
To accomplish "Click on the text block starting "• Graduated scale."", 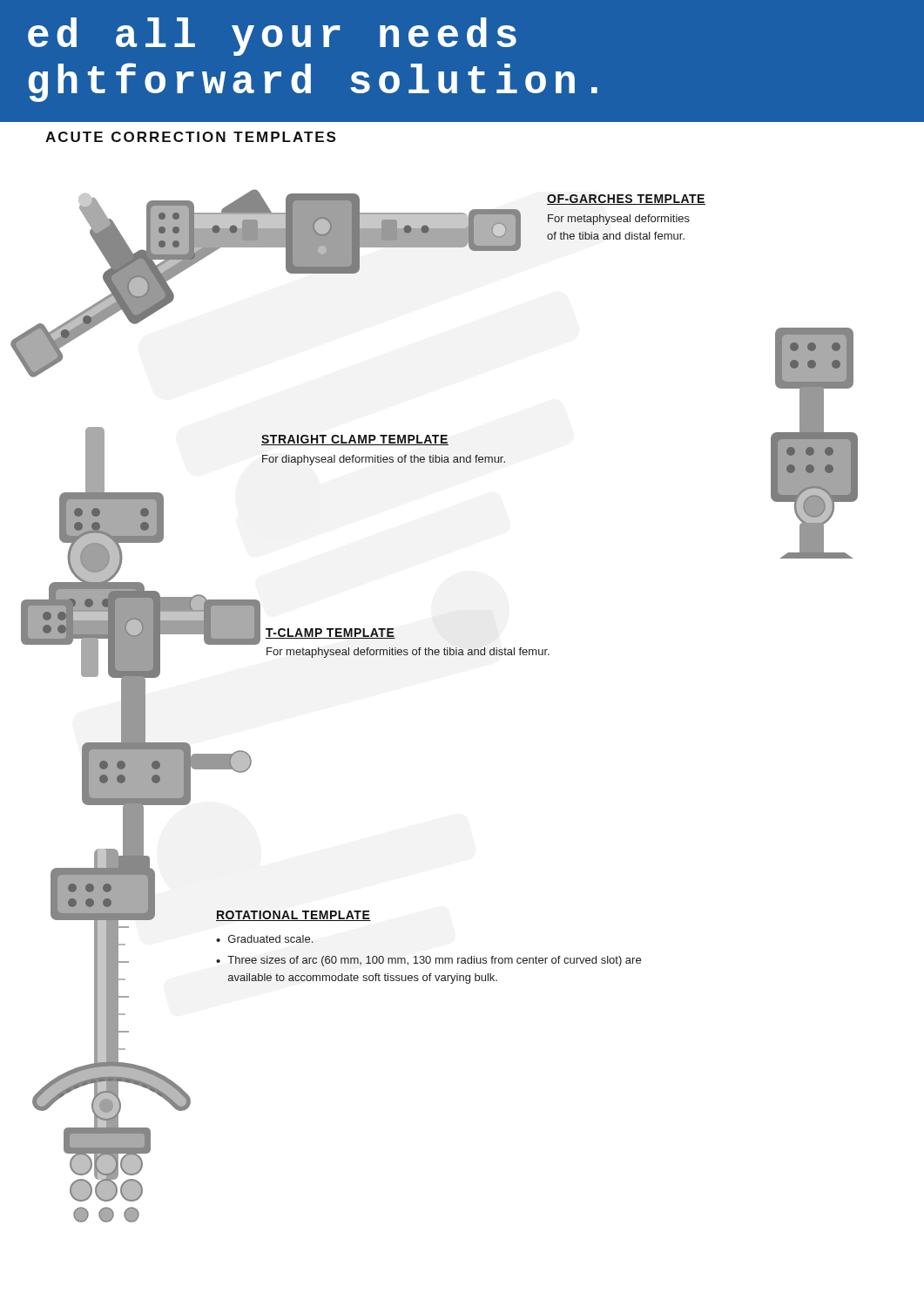I will click(x=265, y=940).
